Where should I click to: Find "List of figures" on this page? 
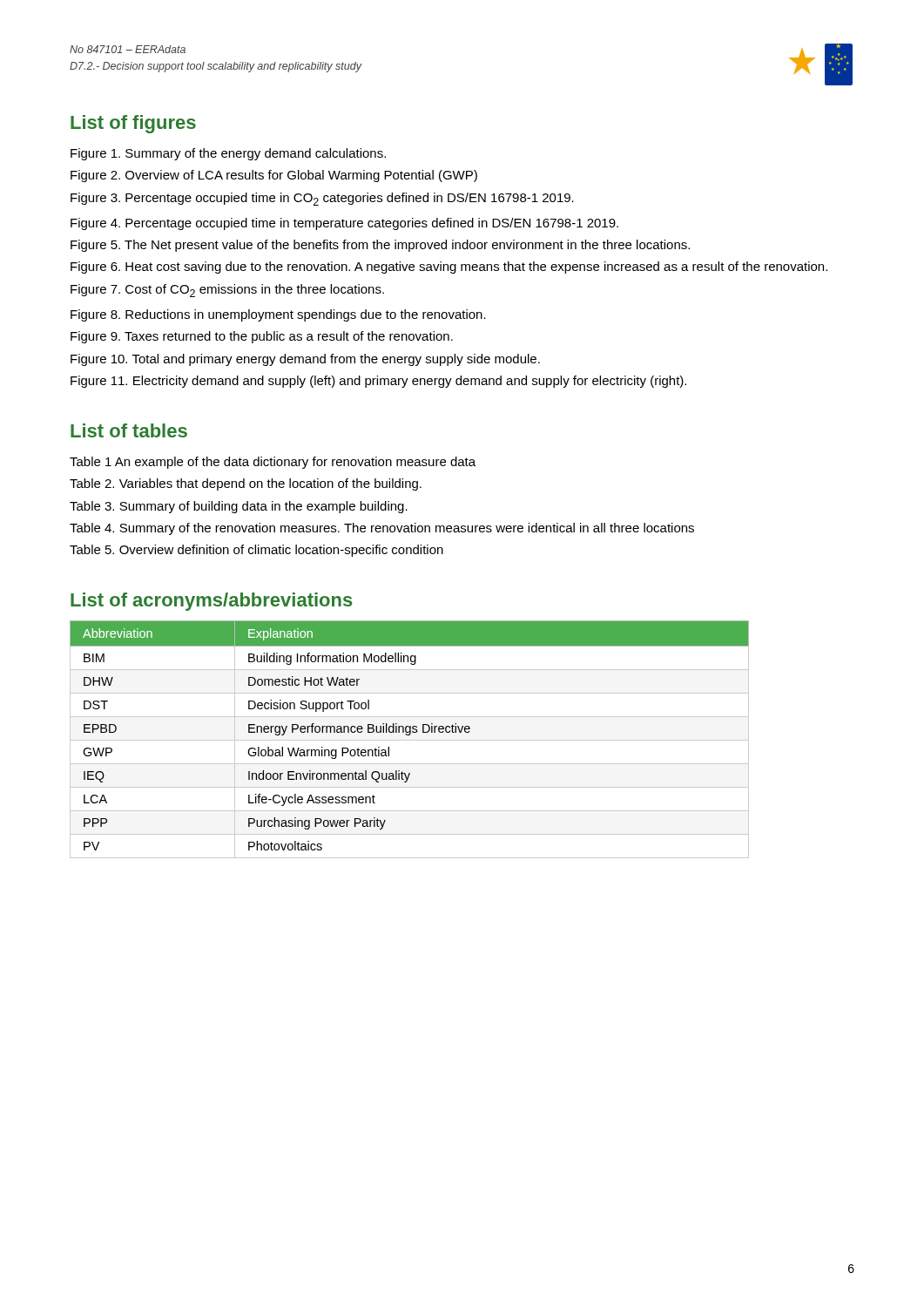click(133, 124)
